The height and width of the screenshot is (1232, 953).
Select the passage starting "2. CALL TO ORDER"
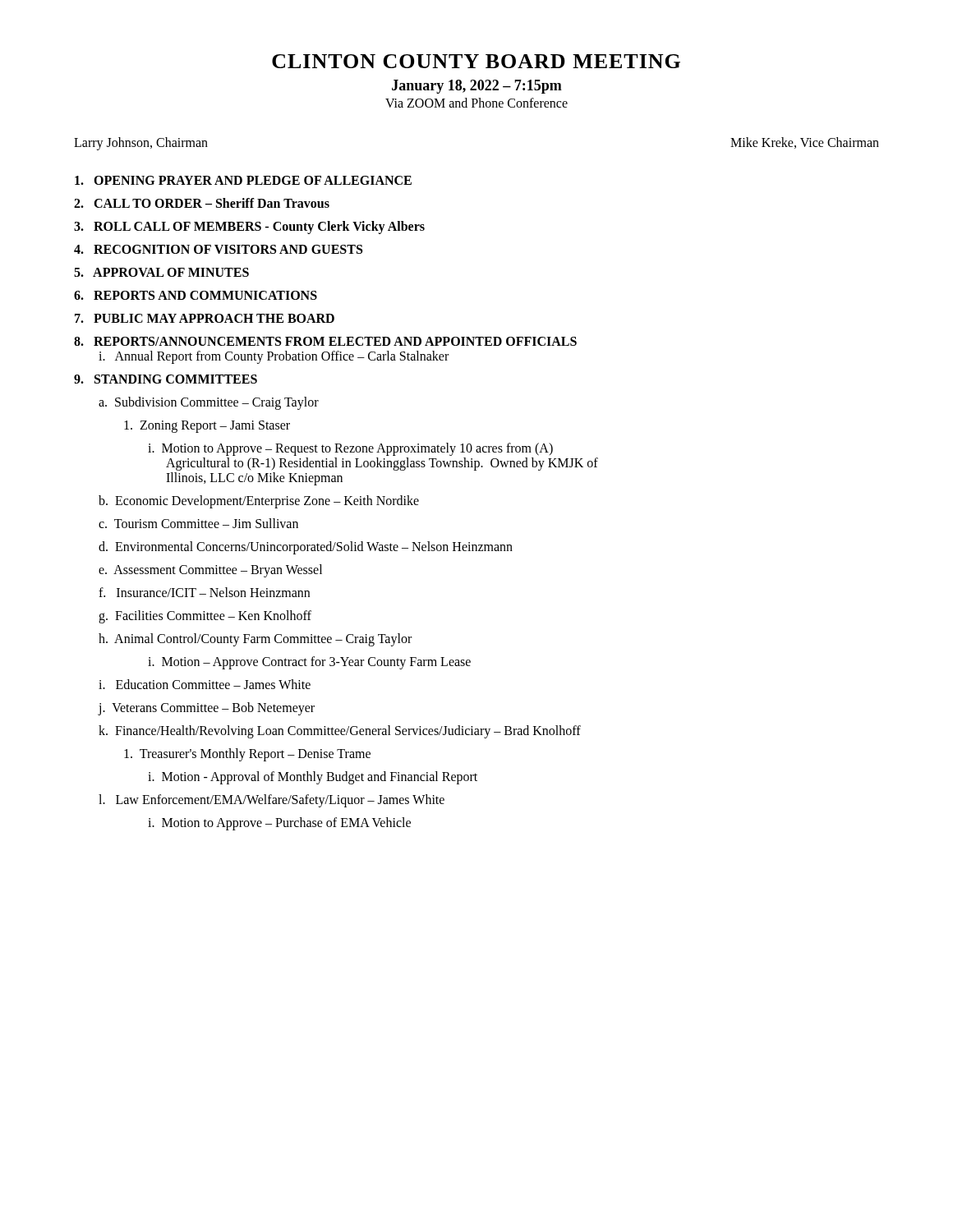coord(202,203)
